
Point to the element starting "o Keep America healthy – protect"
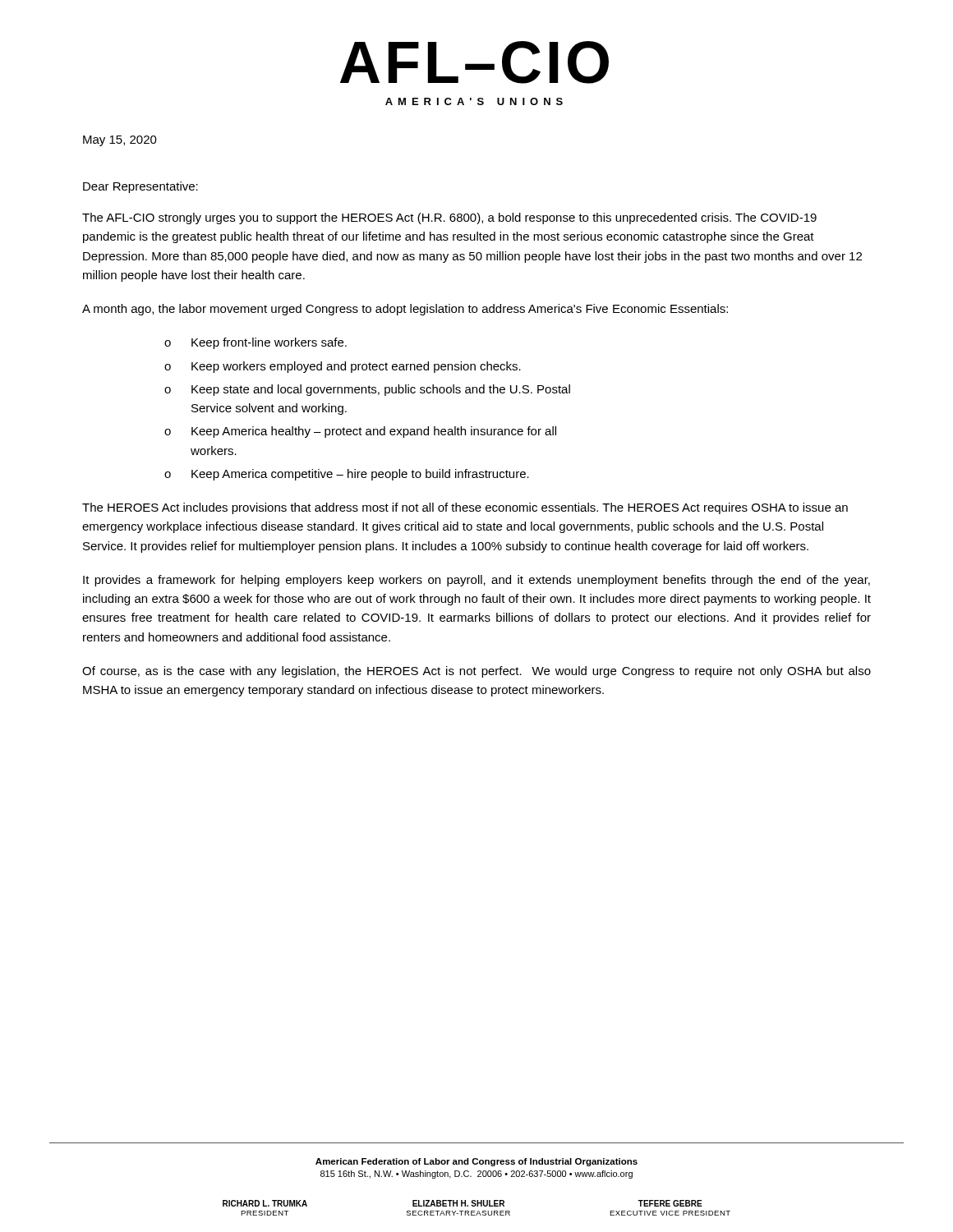(559, 441)
